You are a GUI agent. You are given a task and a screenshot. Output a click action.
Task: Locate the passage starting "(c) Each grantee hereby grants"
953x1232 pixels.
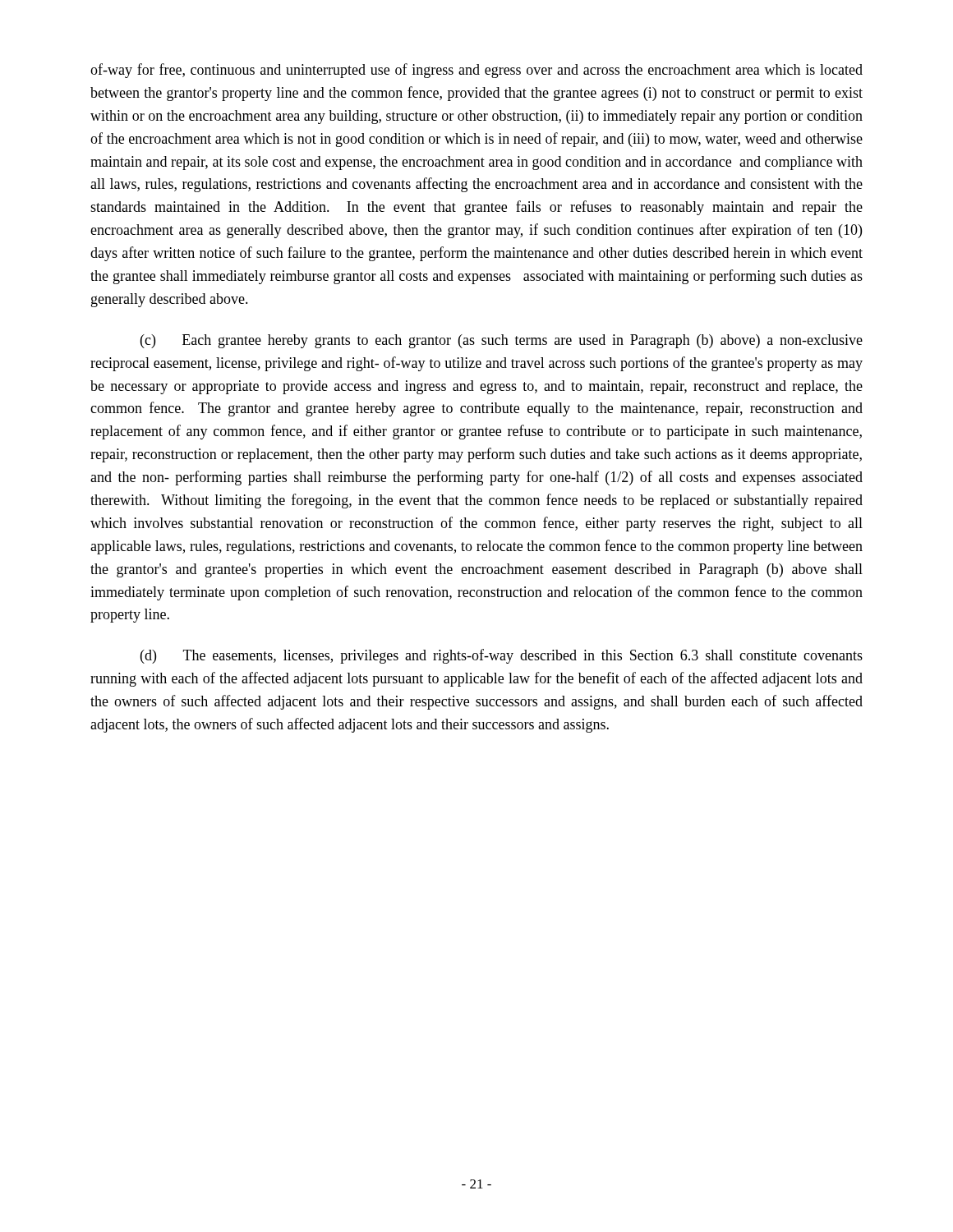tap(476, 477)
